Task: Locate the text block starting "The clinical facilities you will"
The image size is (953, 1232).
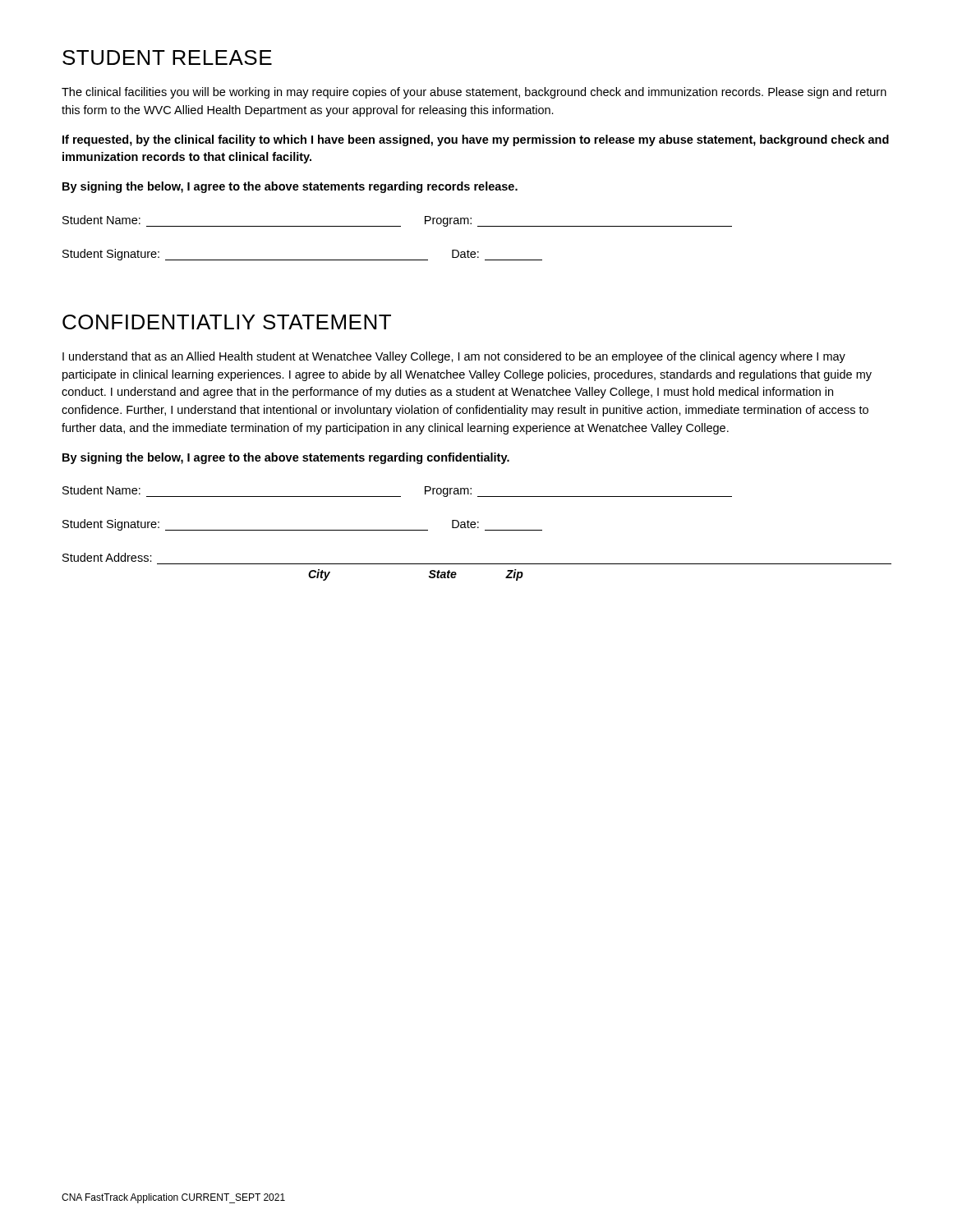Action: (x=474, y=101)
